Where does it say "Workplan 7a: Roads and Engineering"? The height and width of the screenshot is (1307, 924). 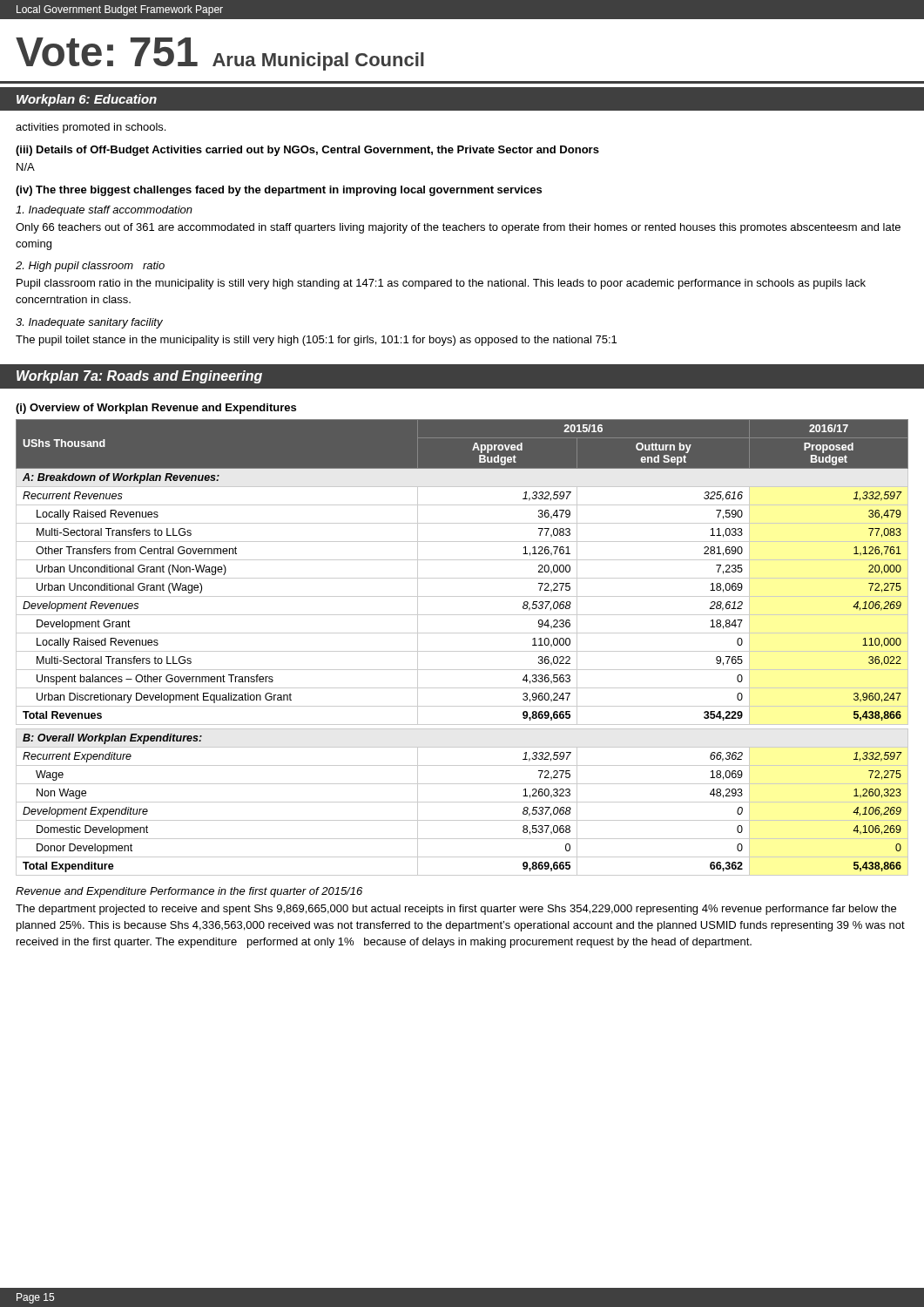click(139, 376)
